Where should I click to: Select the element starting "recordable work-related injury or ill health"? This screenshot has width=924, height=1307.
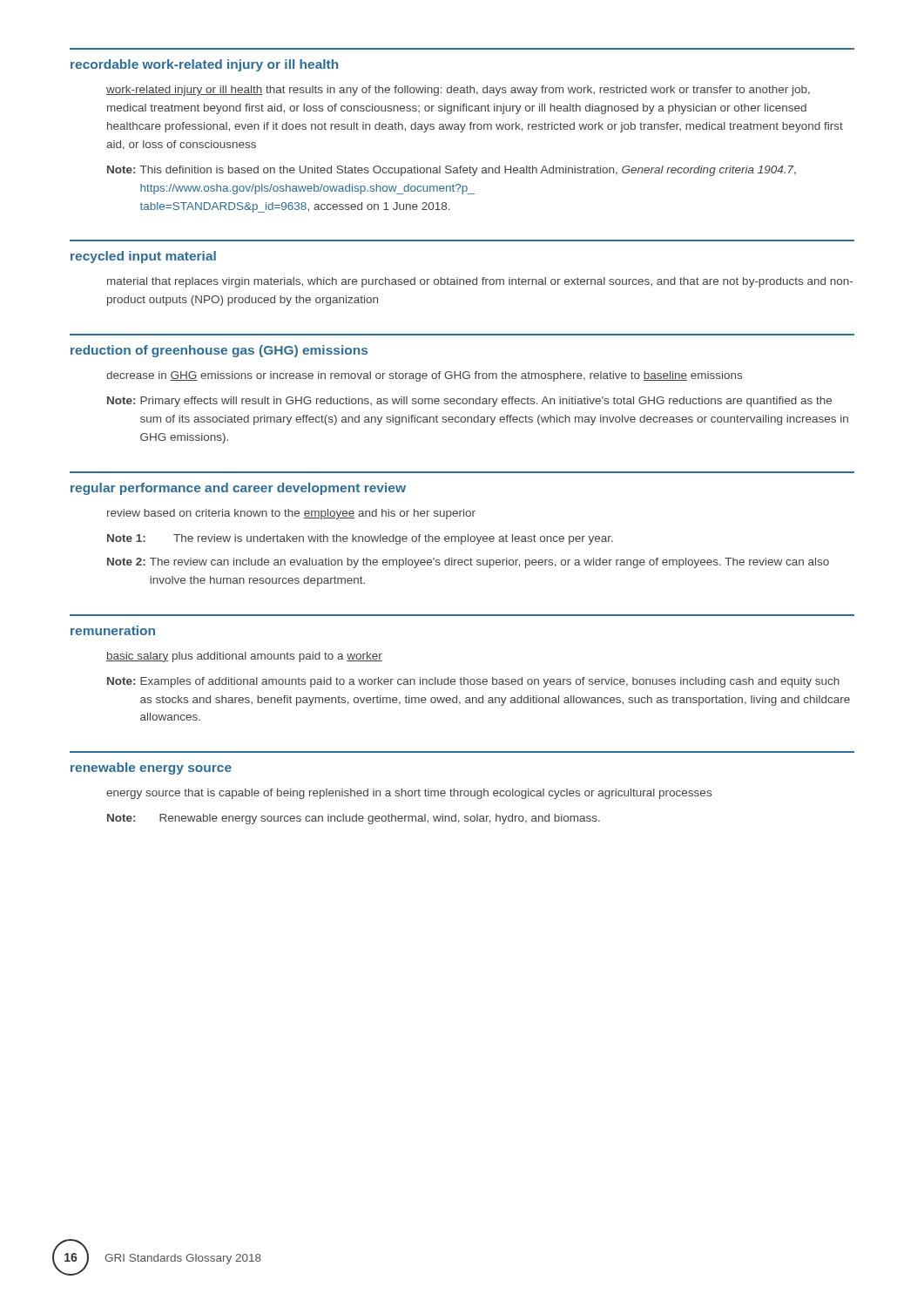pos(204,64)
